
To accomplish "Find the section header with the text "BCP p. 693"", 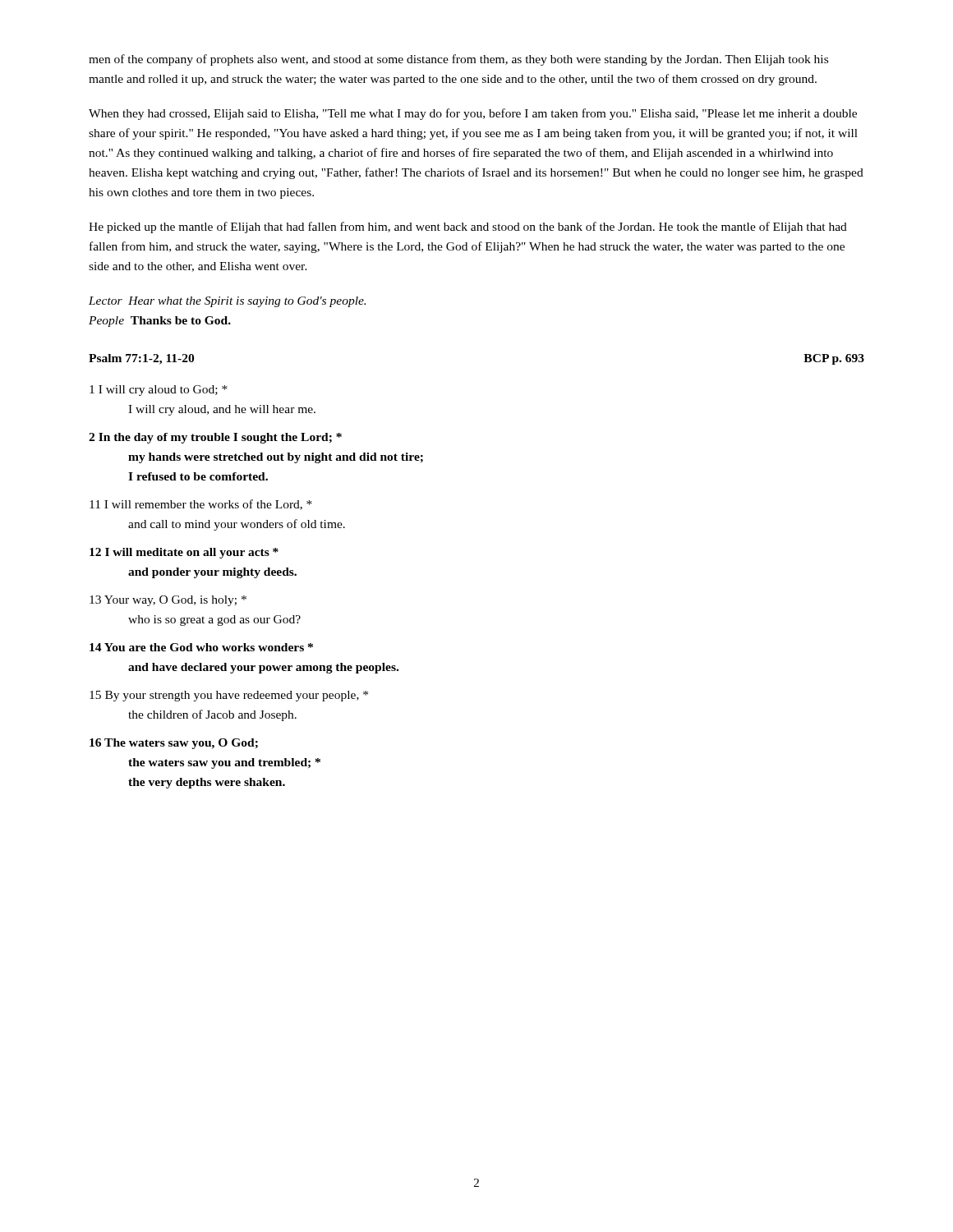I will (x=834, y=358).
